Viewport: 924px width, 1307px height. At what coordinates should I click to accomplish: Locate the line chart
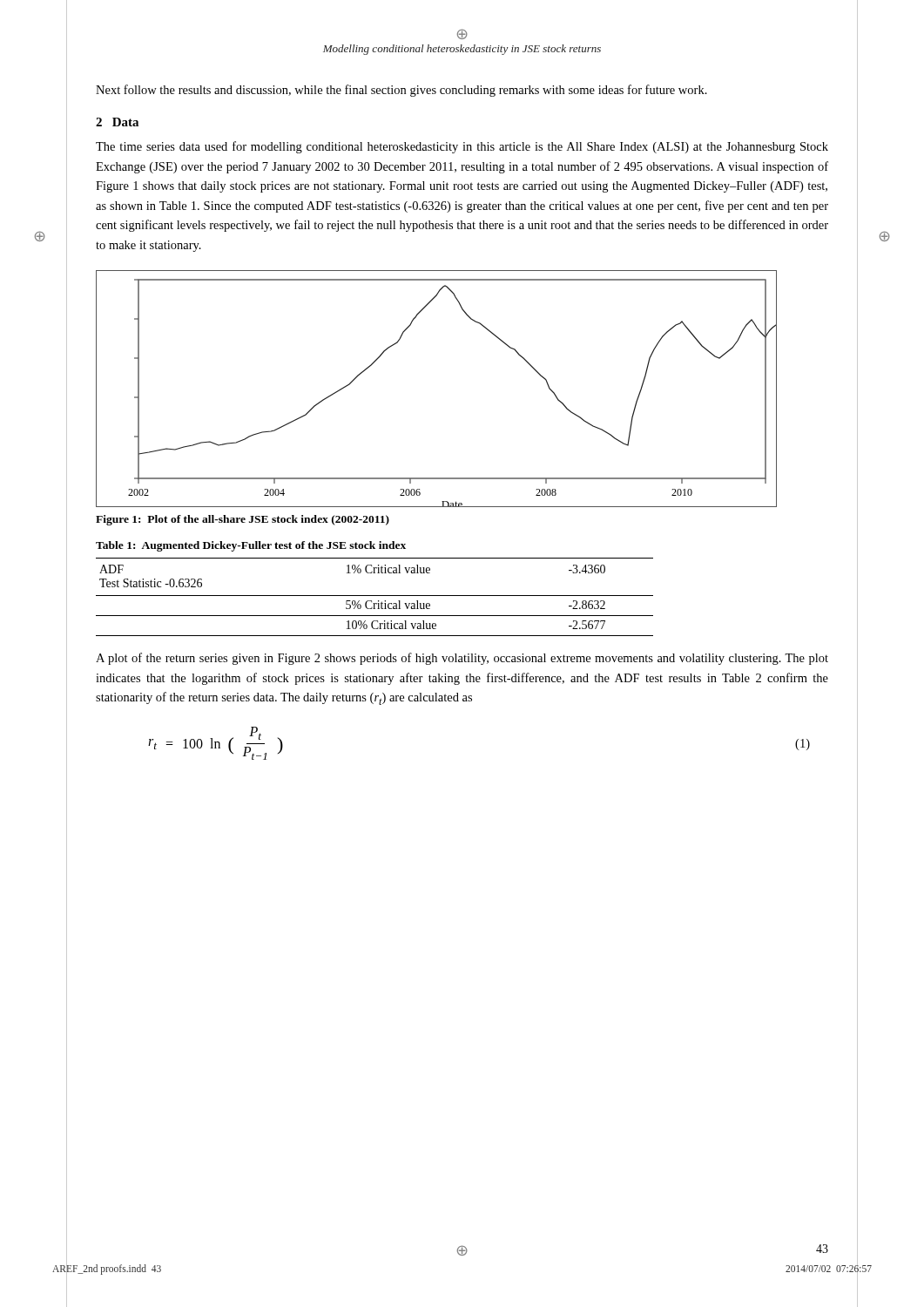(436, 389)
